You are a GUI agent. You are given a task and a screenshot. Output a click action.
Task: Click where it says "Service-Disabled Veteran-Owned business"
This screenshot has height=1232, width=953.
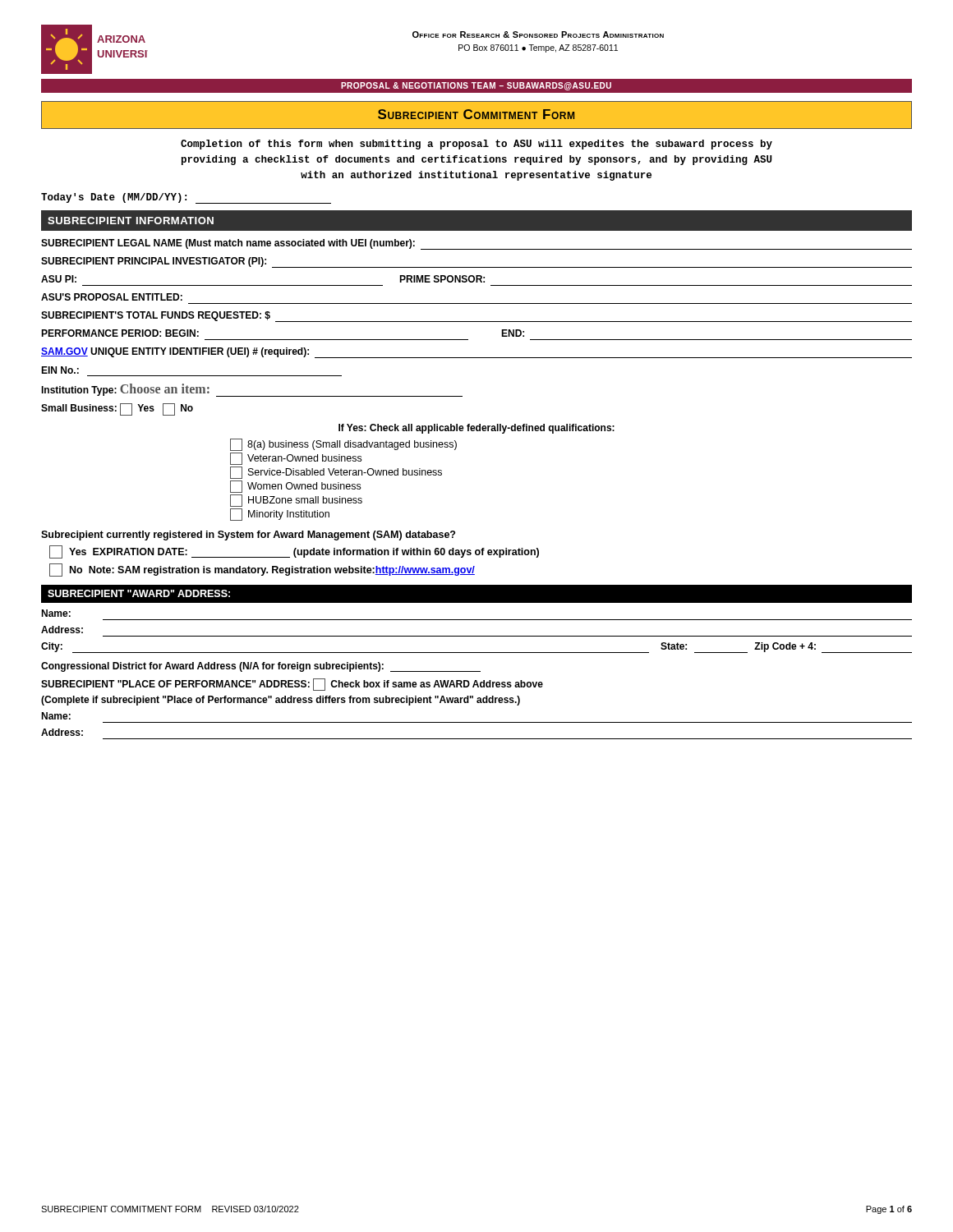click(x=336, y=472)
